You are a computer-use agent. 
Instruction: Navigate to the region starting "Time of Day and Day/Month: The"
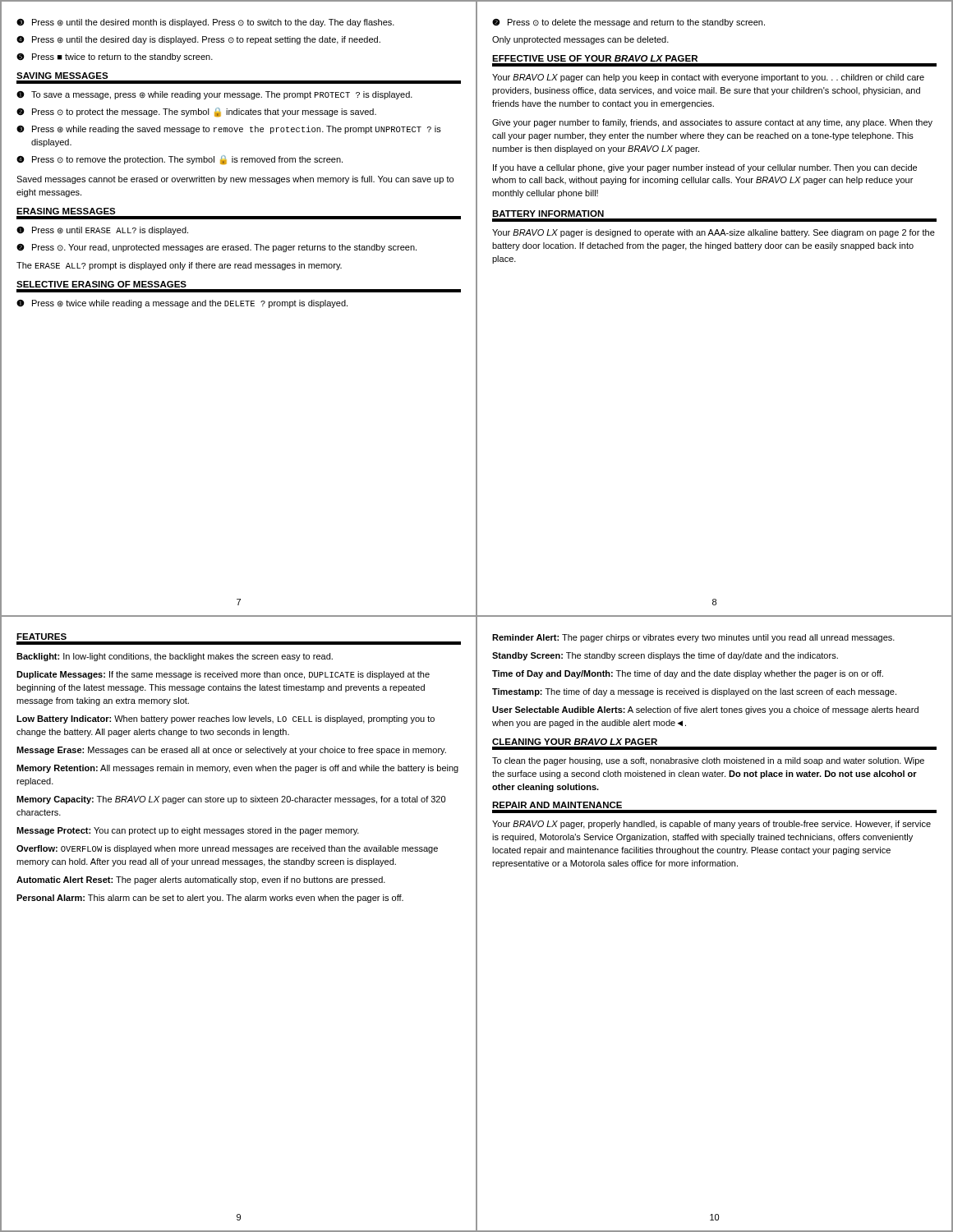click(x=688, y=673)
